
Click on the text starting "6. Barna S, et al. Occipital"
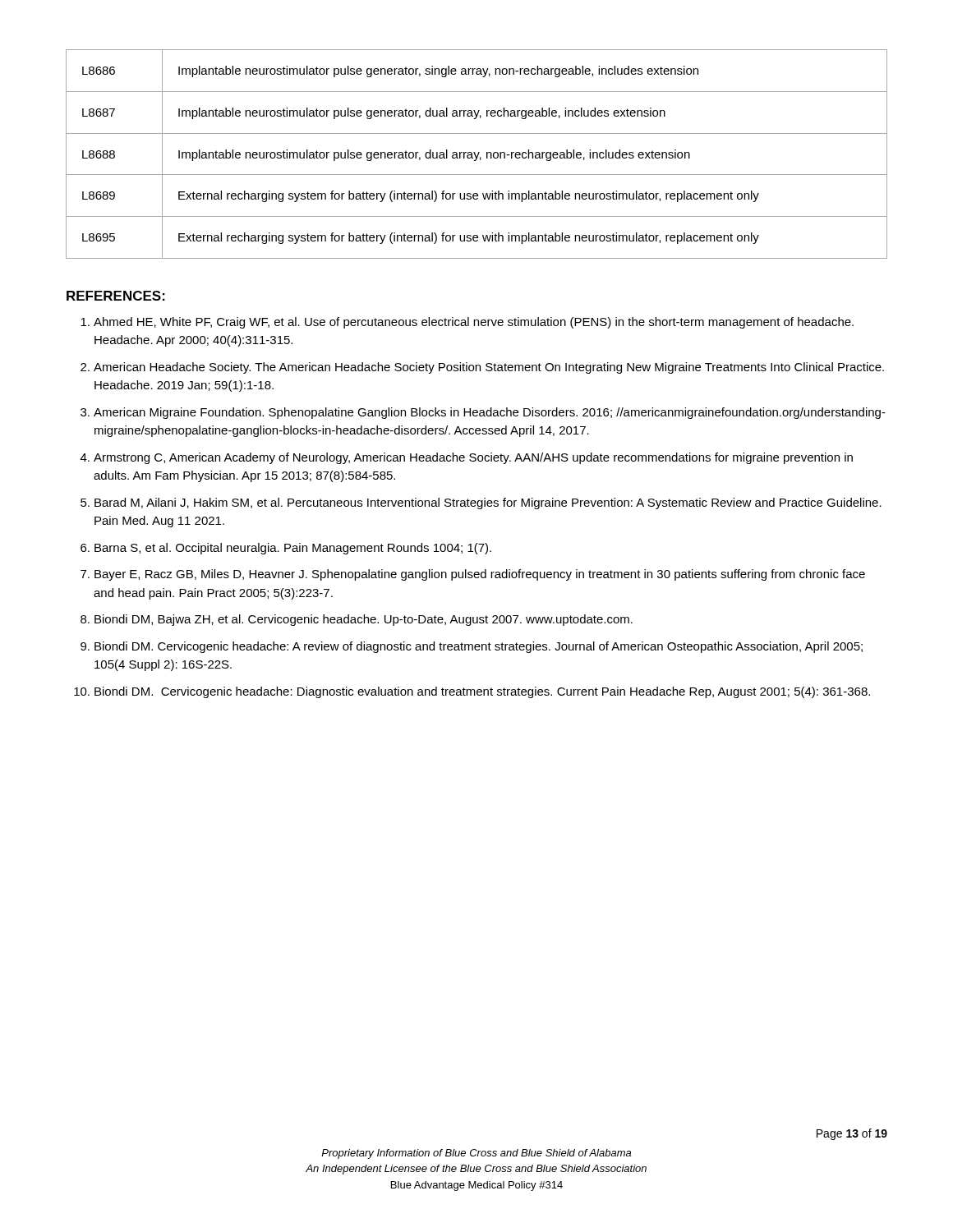476,548
